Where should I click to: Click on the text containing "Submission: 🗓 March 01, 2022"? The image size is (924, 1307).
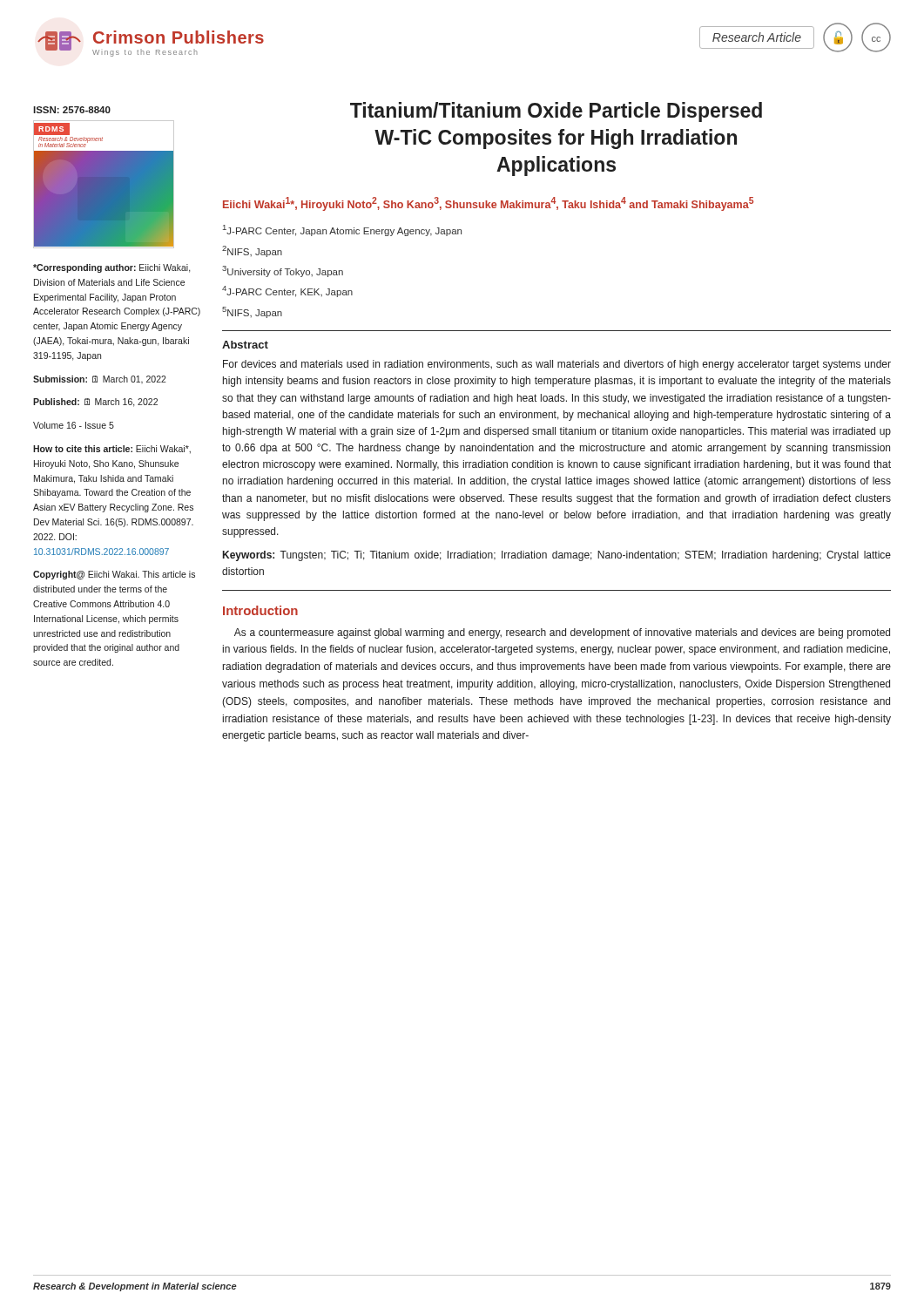point(100,379)
